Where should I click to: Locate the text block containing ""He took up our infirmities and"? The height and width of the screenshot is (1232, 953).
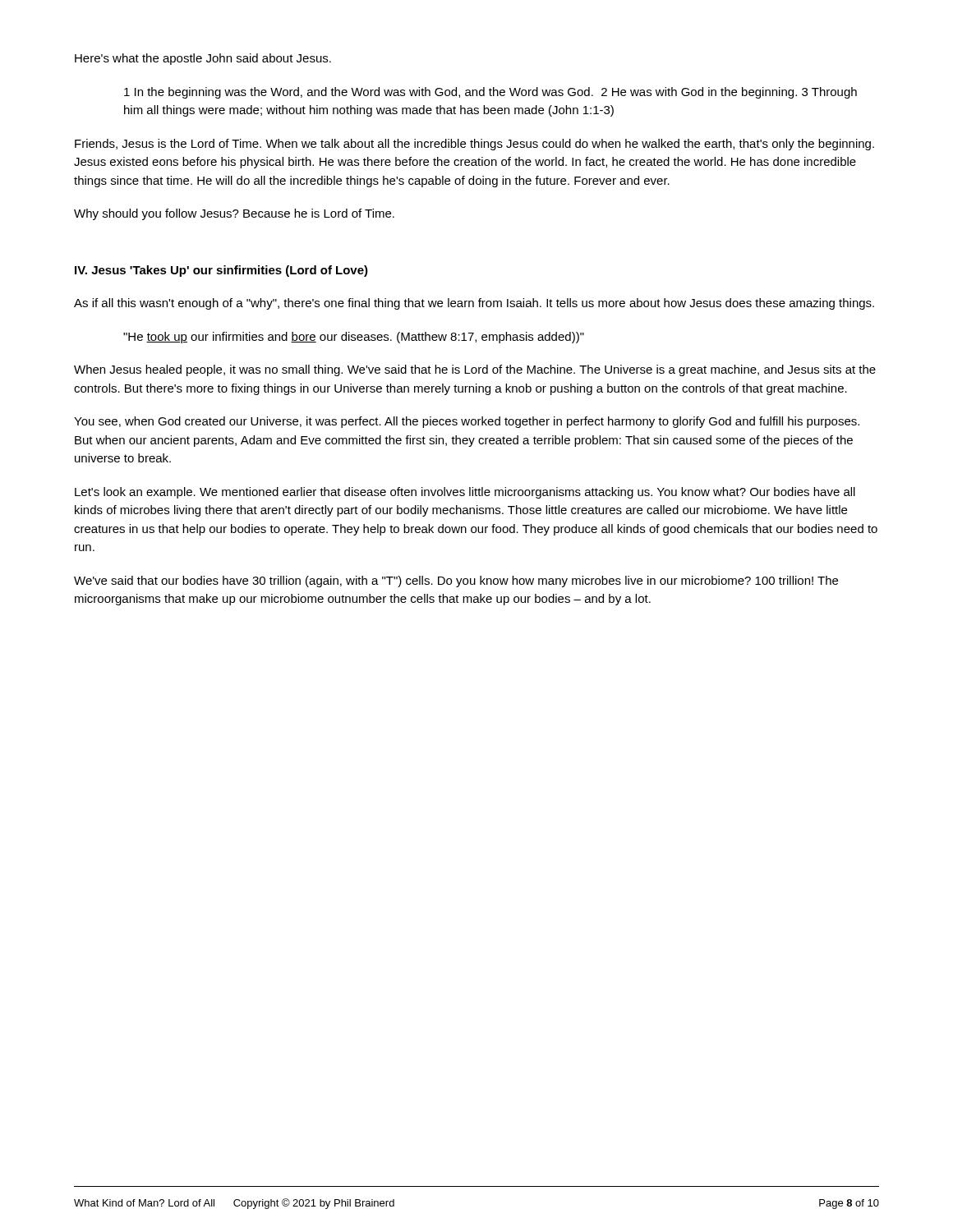tap(354, 336)
